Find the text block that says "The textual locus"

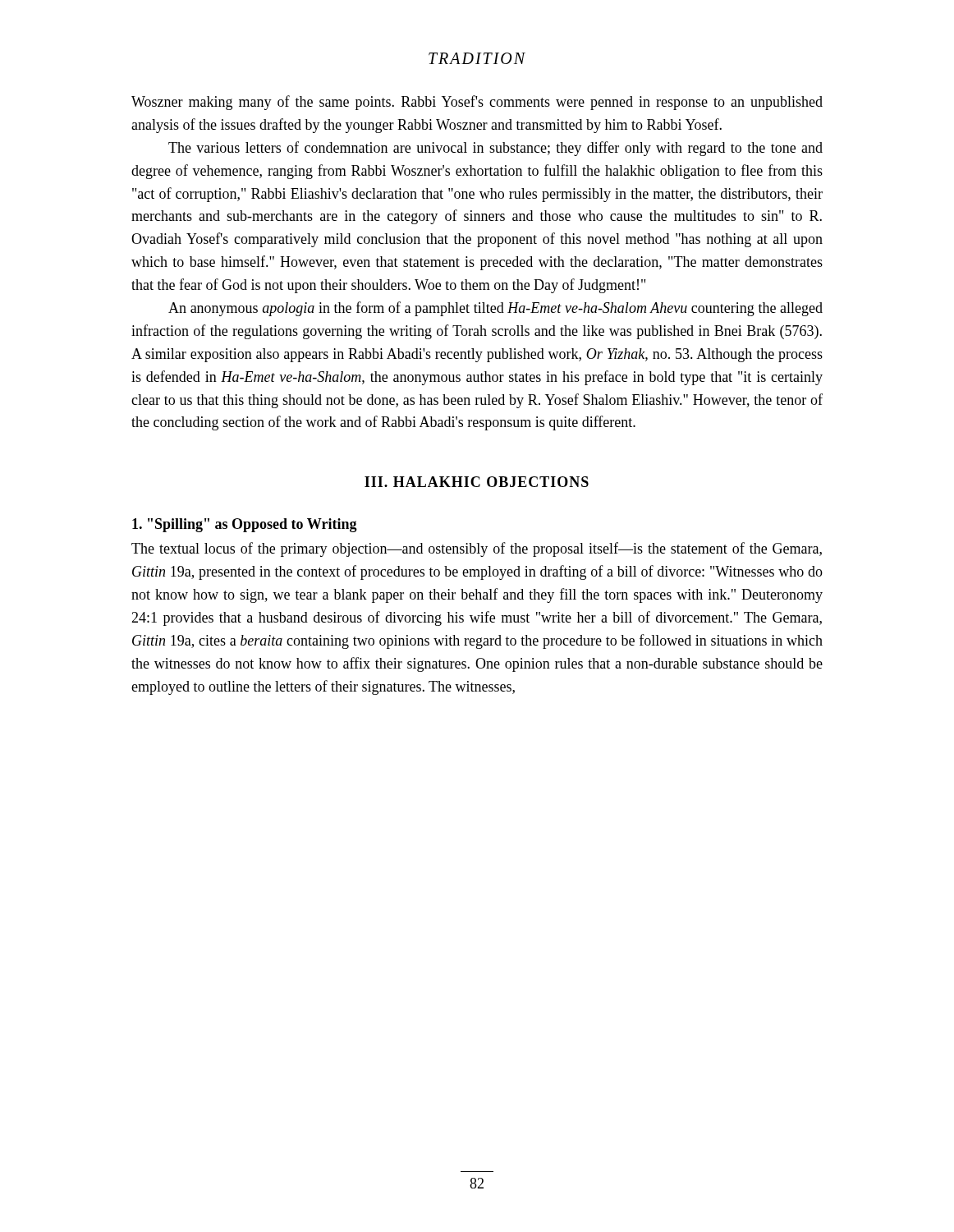(x=477, y=618)
